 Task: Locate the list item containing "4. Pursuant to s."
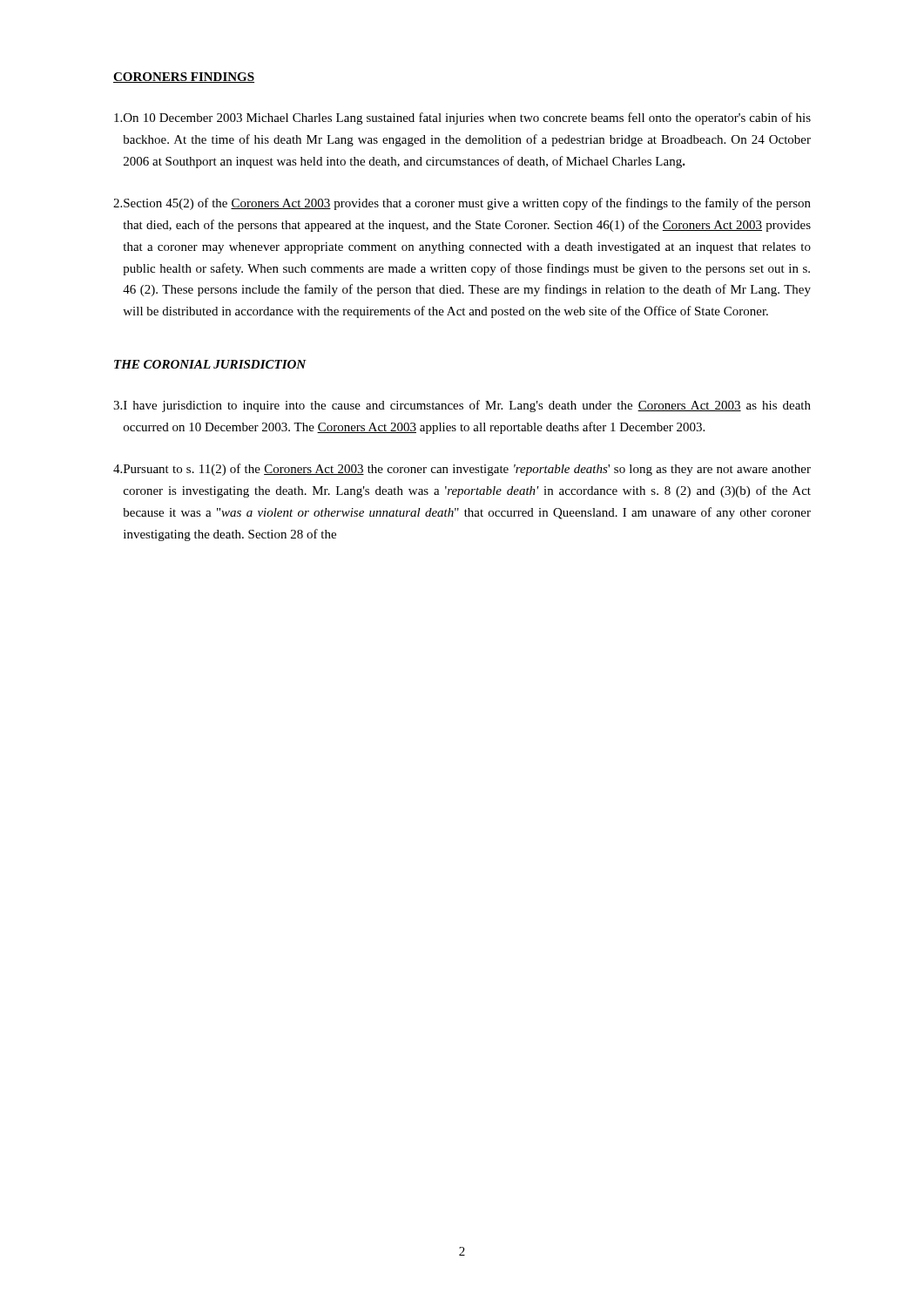click(462, 502)
